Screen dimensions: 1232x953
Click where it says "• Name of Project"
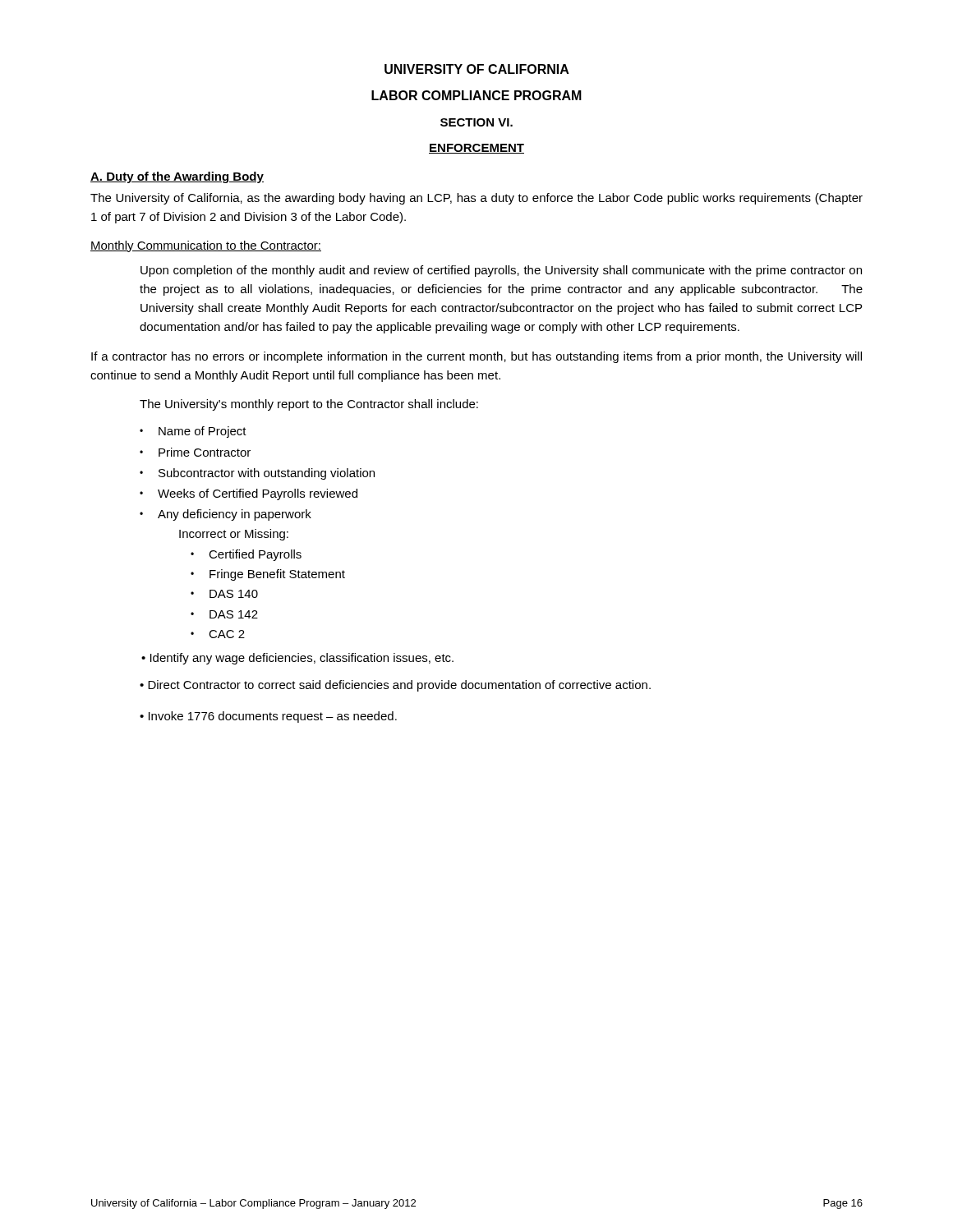click(193, 432)
